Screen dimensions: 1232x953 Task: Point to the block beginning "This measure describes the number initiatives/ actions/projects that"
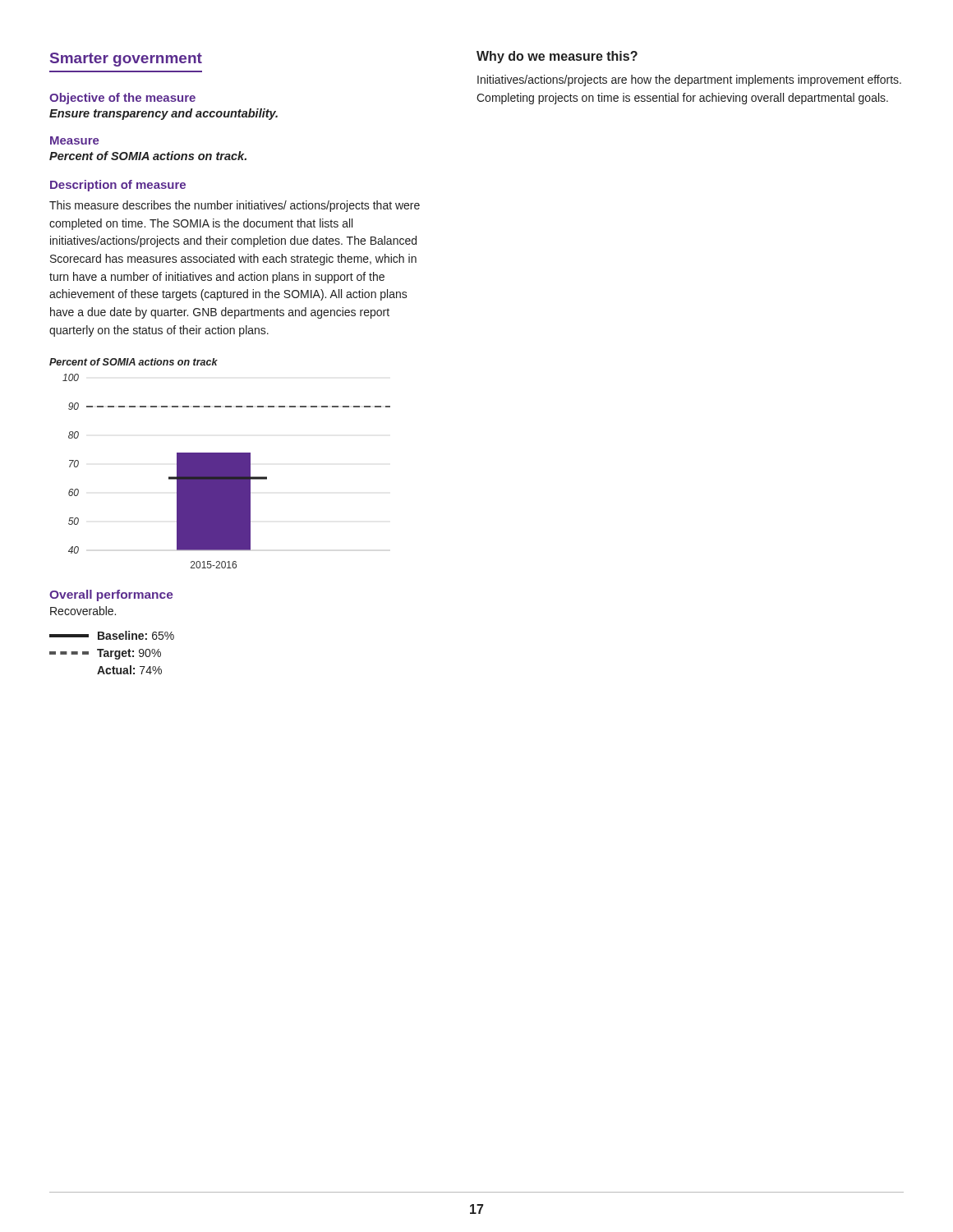(x=235, y=268)
